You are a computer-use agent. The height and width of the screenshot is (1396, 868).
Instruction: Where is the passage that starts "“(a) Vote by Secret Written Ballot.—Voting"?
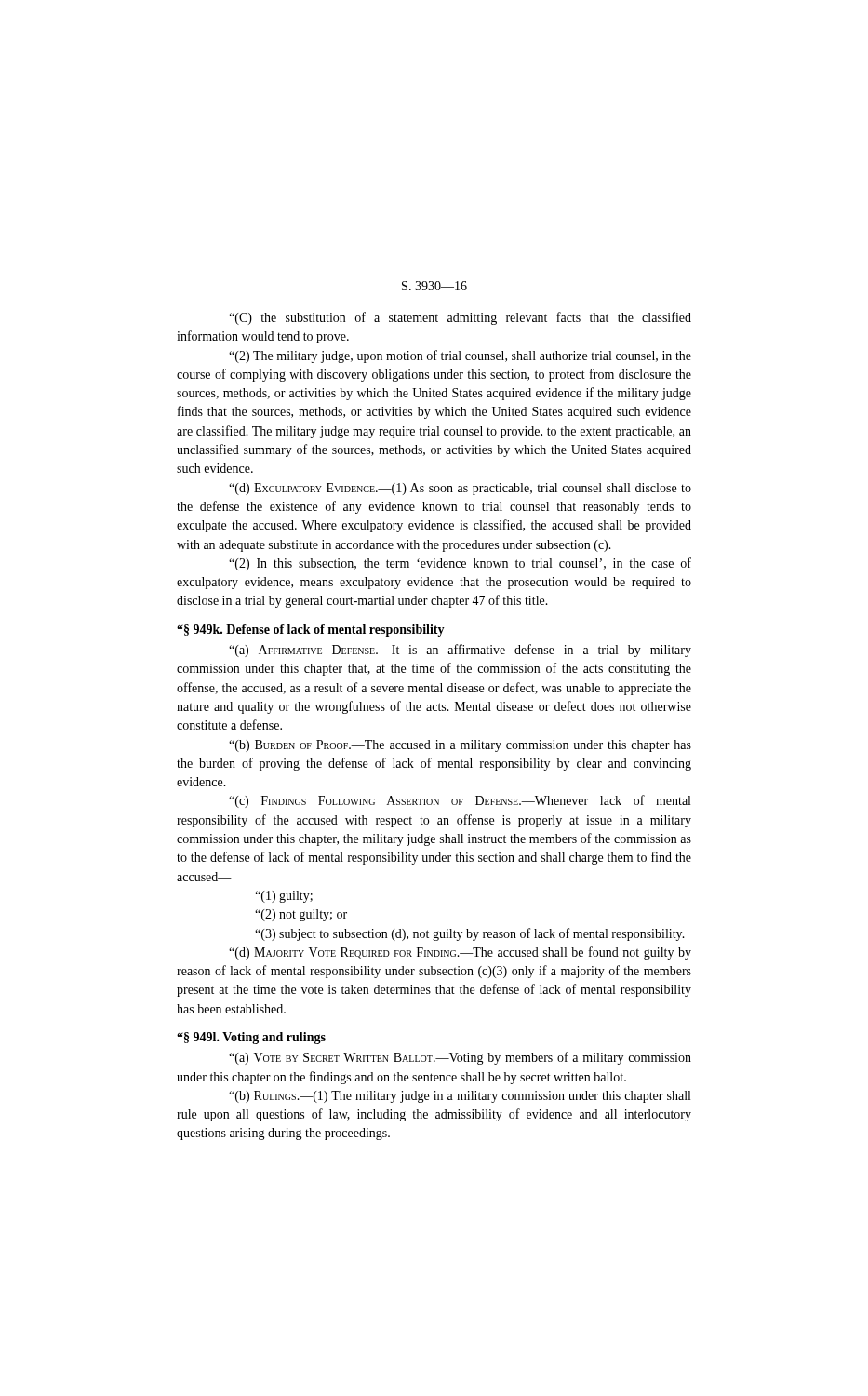(x=434, y=1068)
